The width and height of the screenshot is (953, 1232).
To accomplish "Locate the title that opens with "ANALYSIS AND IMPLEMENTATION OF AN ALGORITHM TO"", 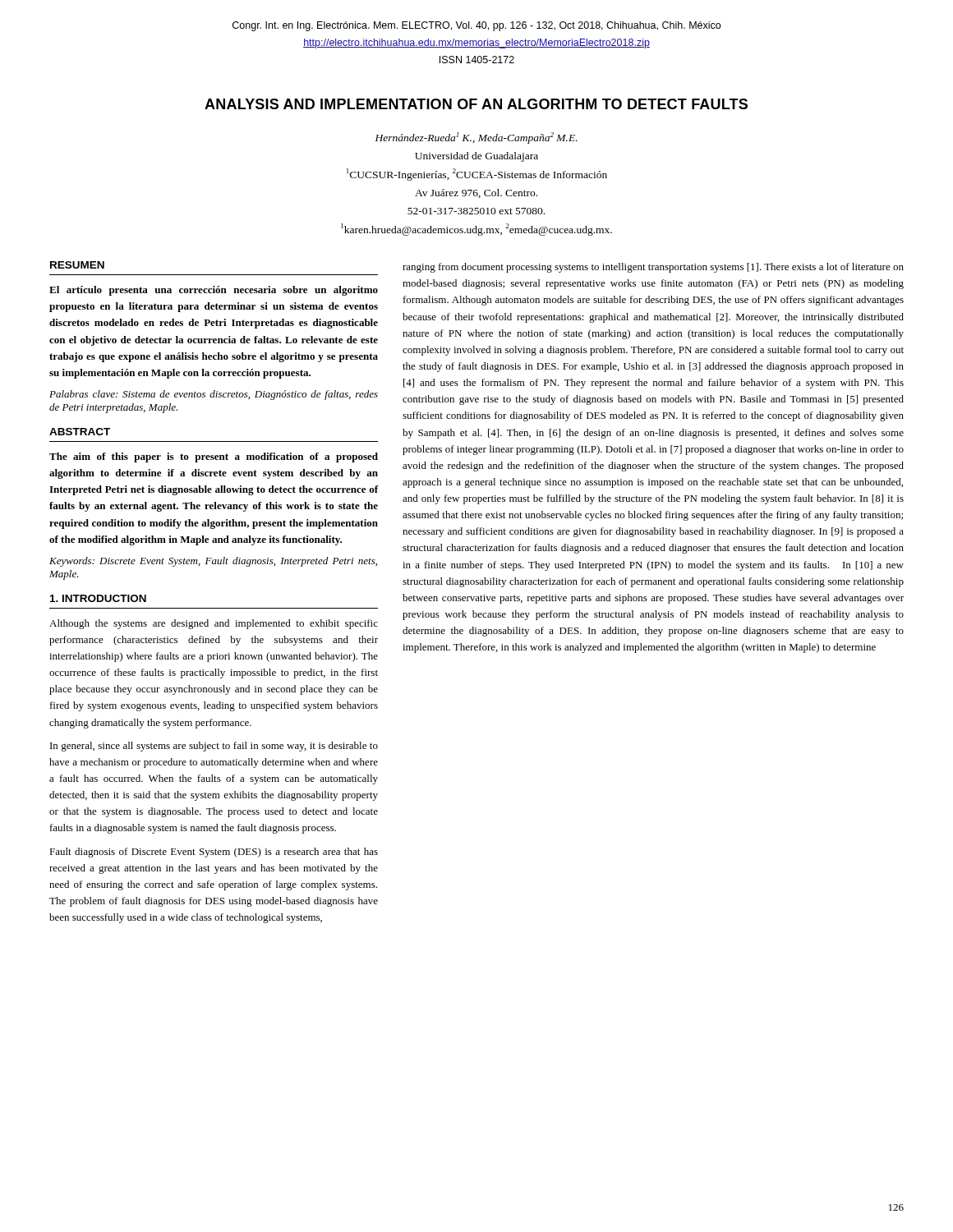I will click(476, 104).
